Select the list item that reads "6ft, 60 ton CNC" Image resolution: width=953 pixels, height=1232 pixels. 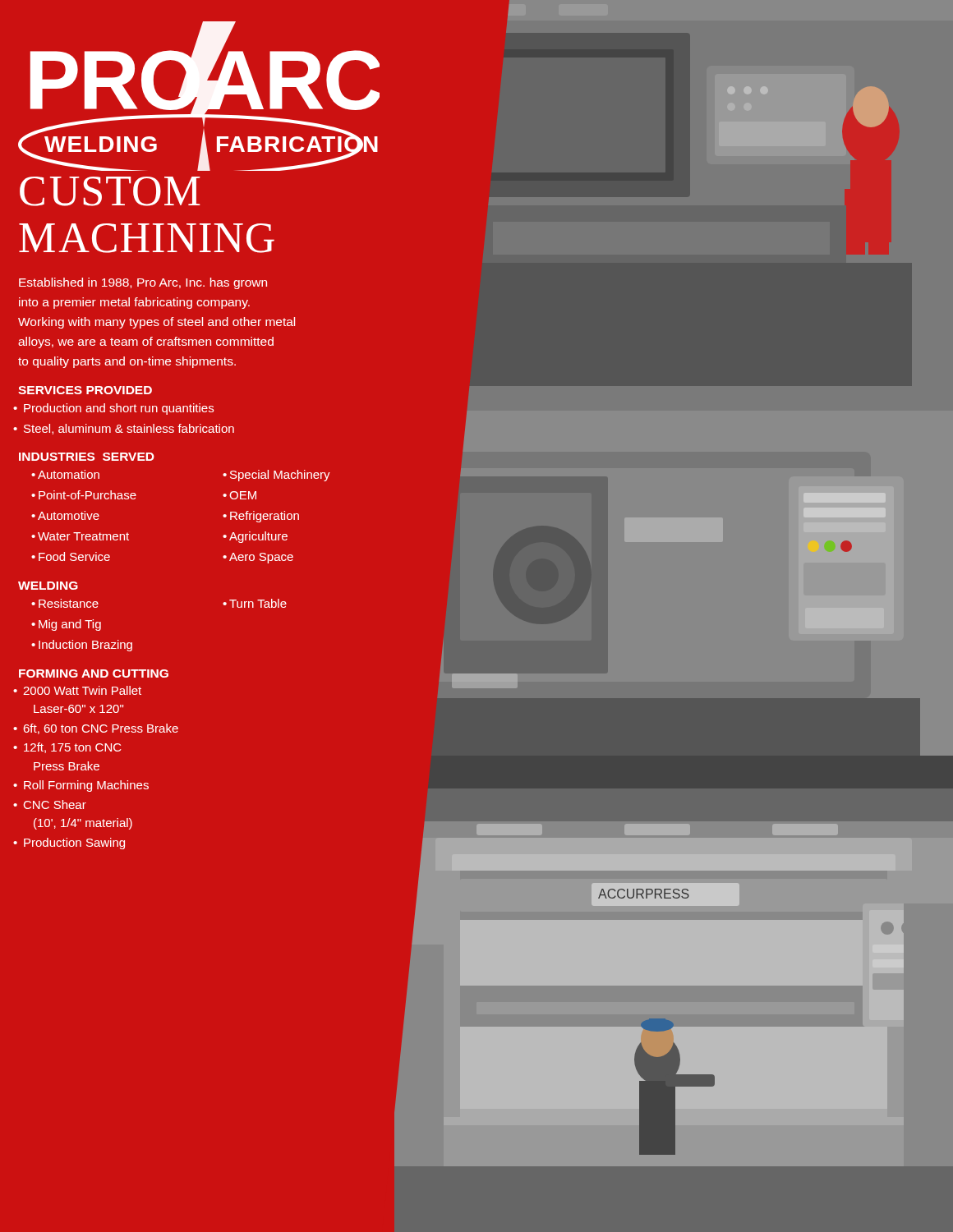[x=101, y=728]
